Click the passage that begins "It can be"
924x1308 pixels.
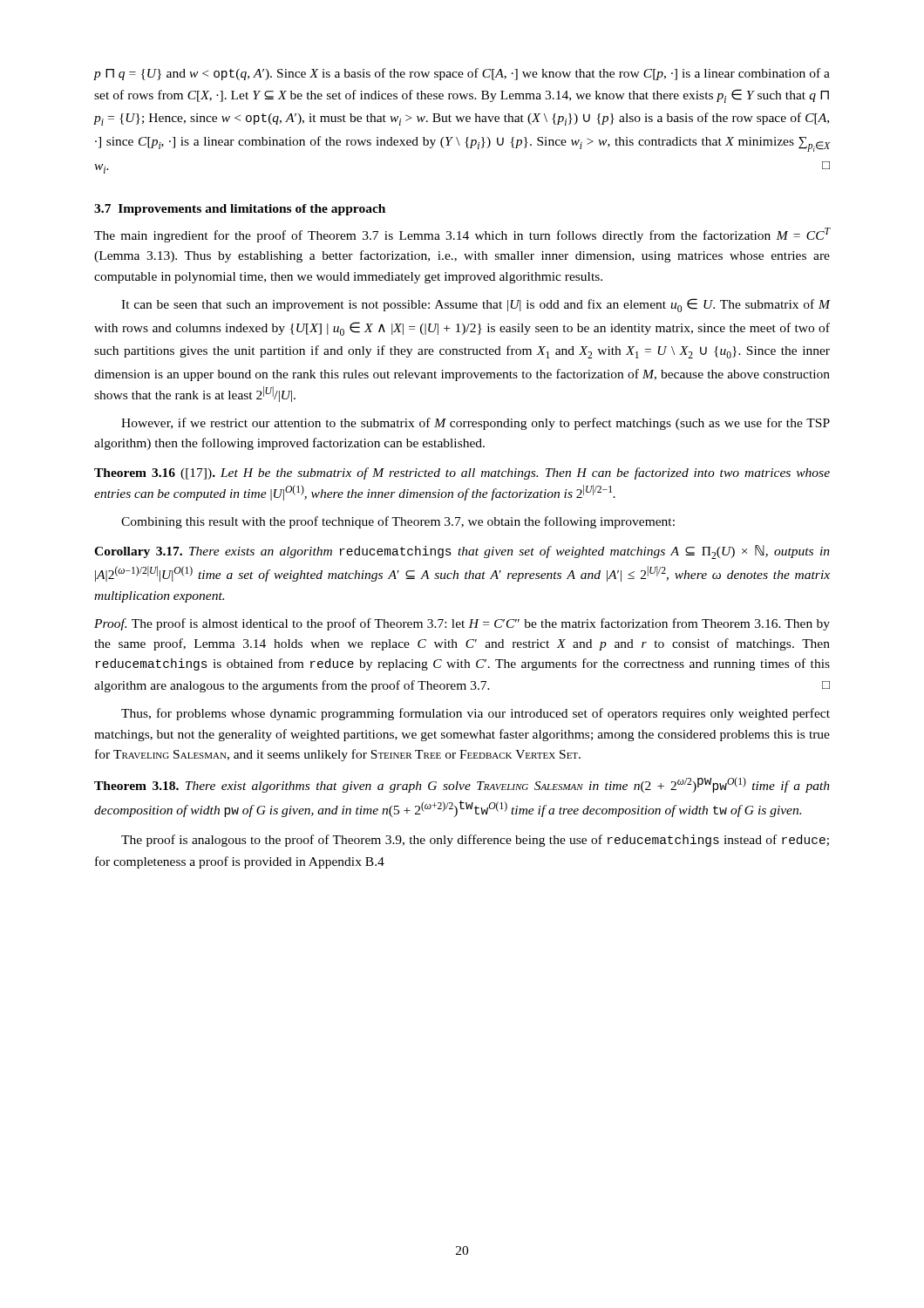pyautogui.click(x=462, y=349)
